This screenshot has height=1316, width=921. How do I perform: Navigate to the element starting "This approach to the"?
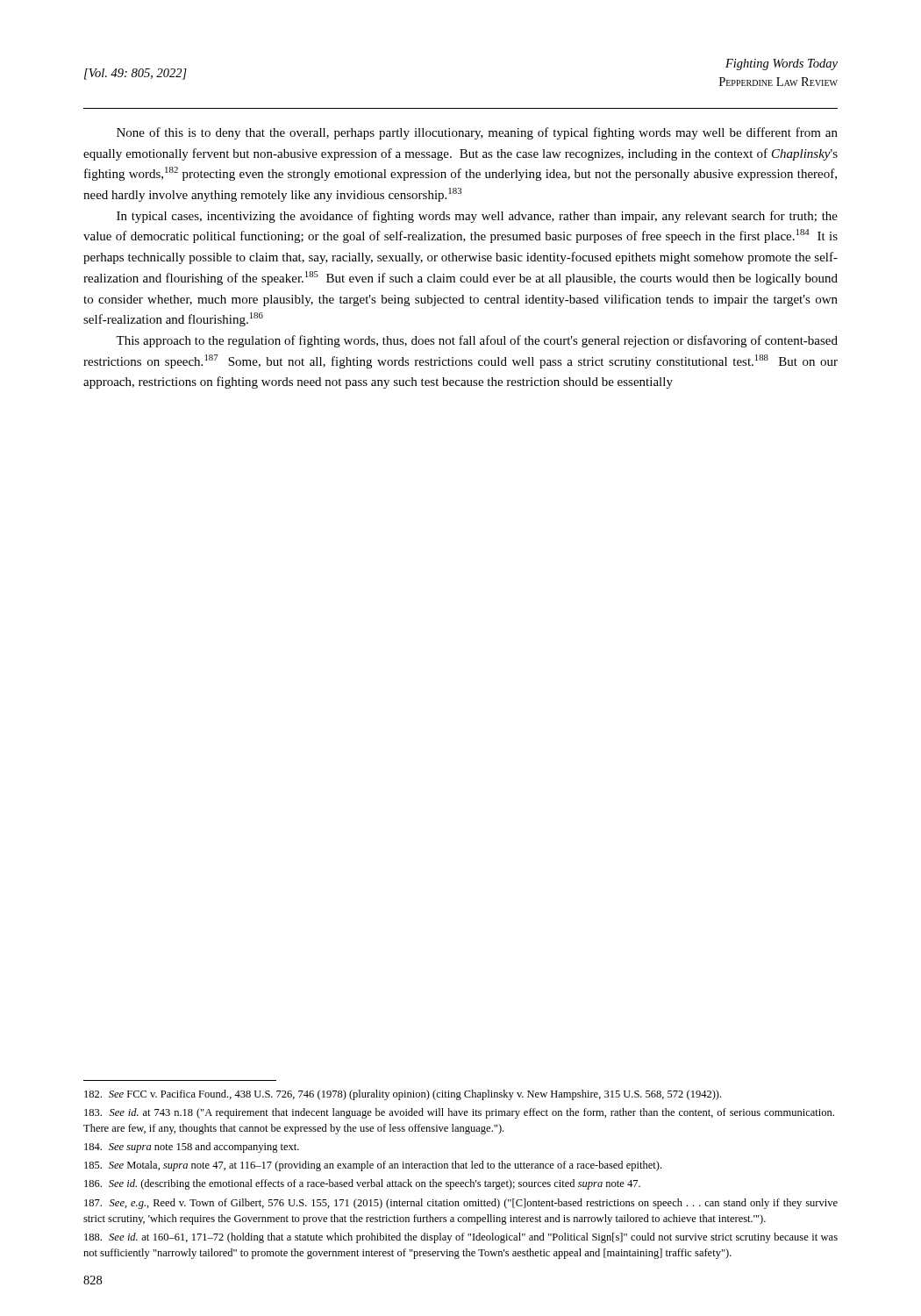[x=460, y=362]
